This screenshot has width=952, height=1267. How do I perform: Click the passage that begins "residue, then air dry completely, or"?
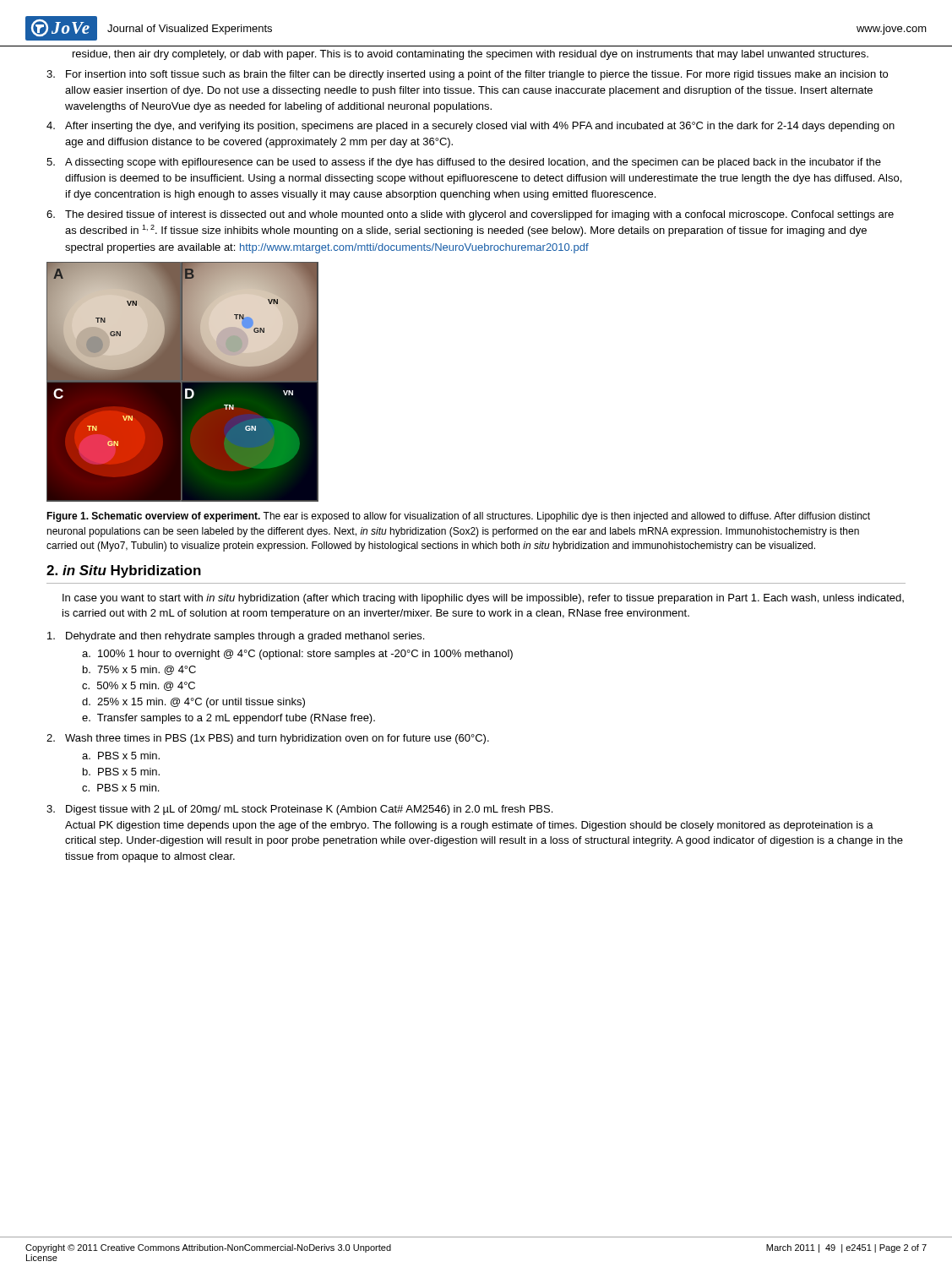[x=470, y=54]
